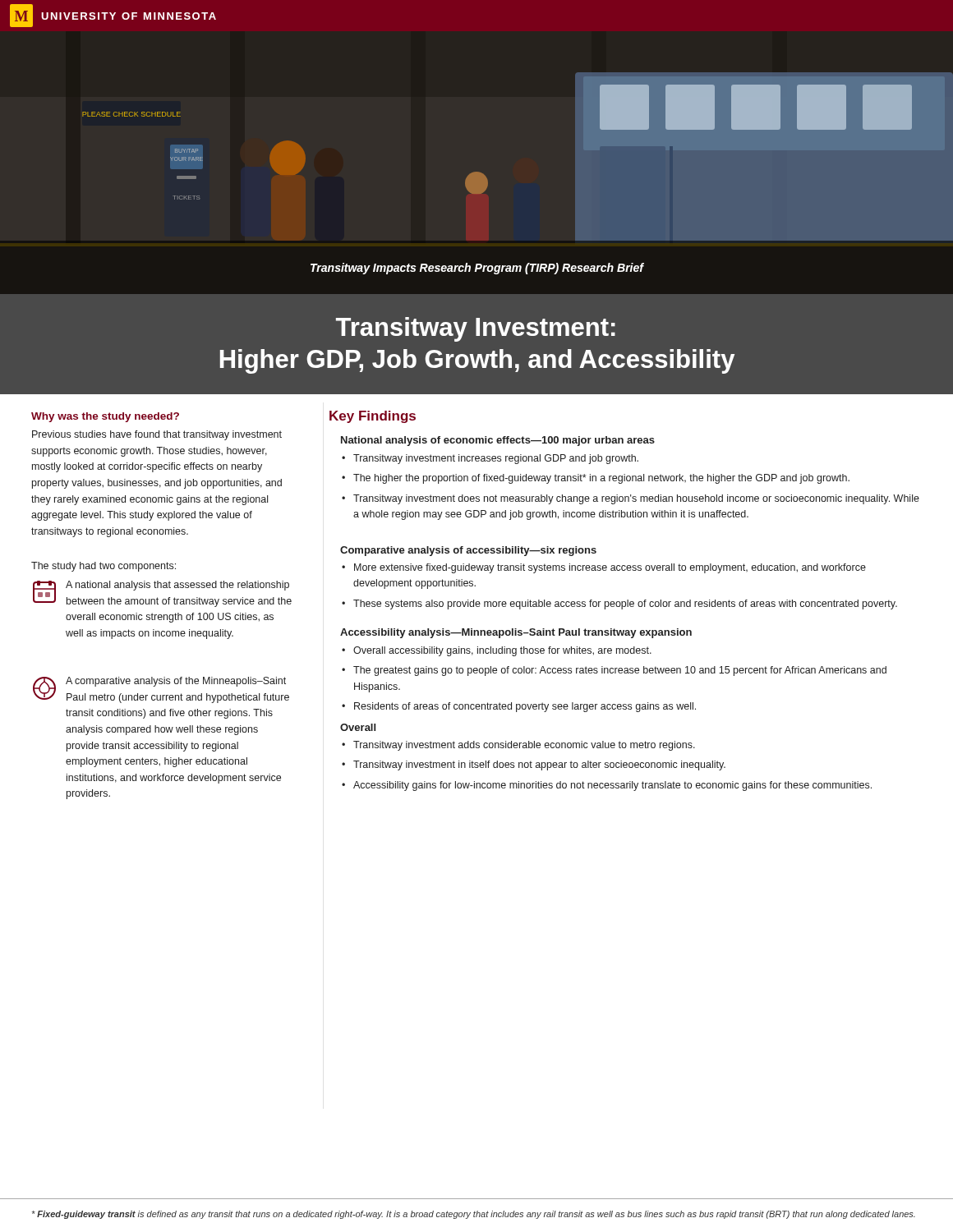The image size is (953, 1232).
Task: Point to the block beginning "• More extensive"
Action: pyautogui.click(x=604, y=568)
